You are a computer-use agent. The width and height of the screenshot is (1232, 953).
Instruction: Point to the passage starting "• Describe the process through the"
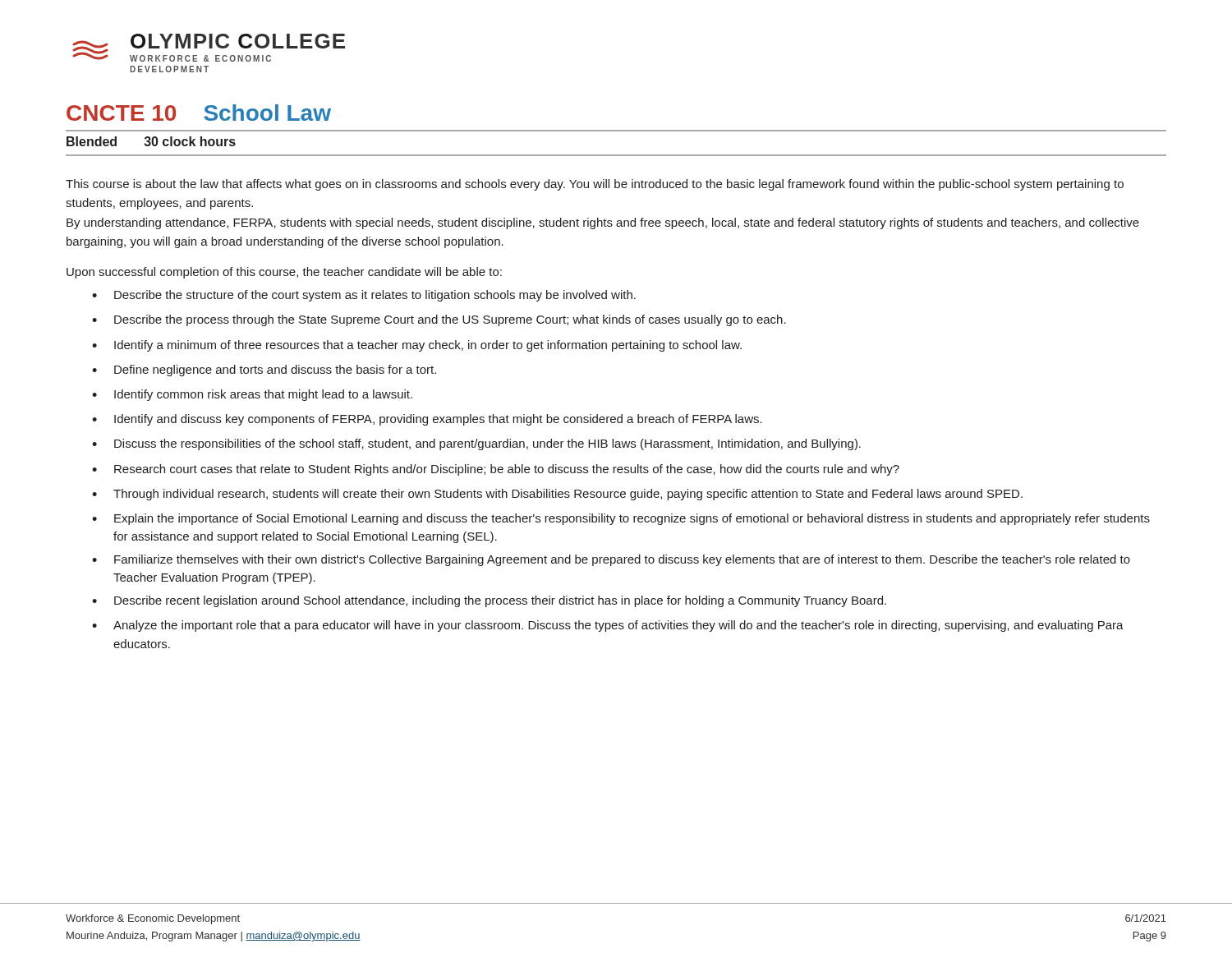pos(439,321)
